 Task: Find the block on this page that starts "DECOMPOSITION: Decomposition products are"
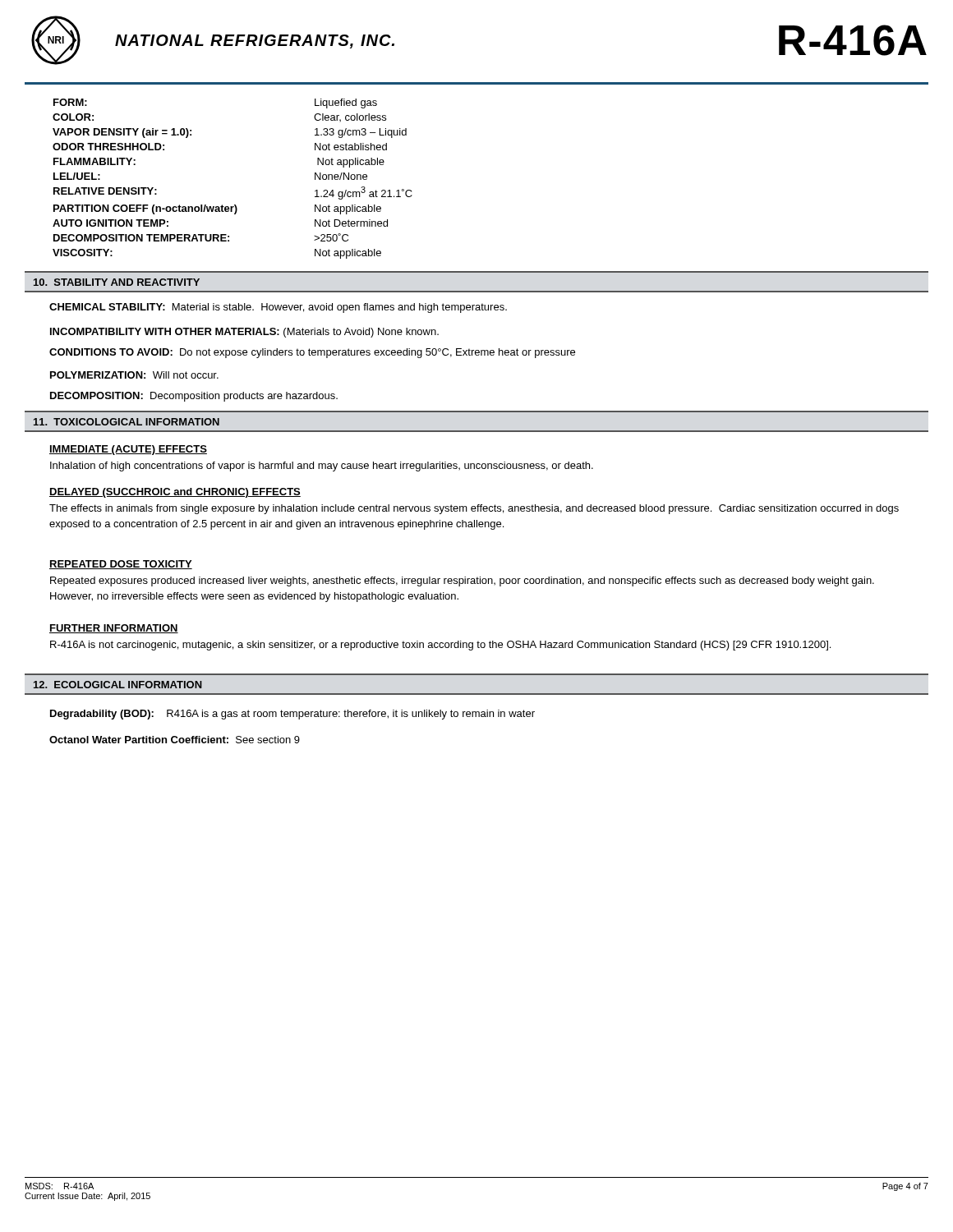(194, 397)
